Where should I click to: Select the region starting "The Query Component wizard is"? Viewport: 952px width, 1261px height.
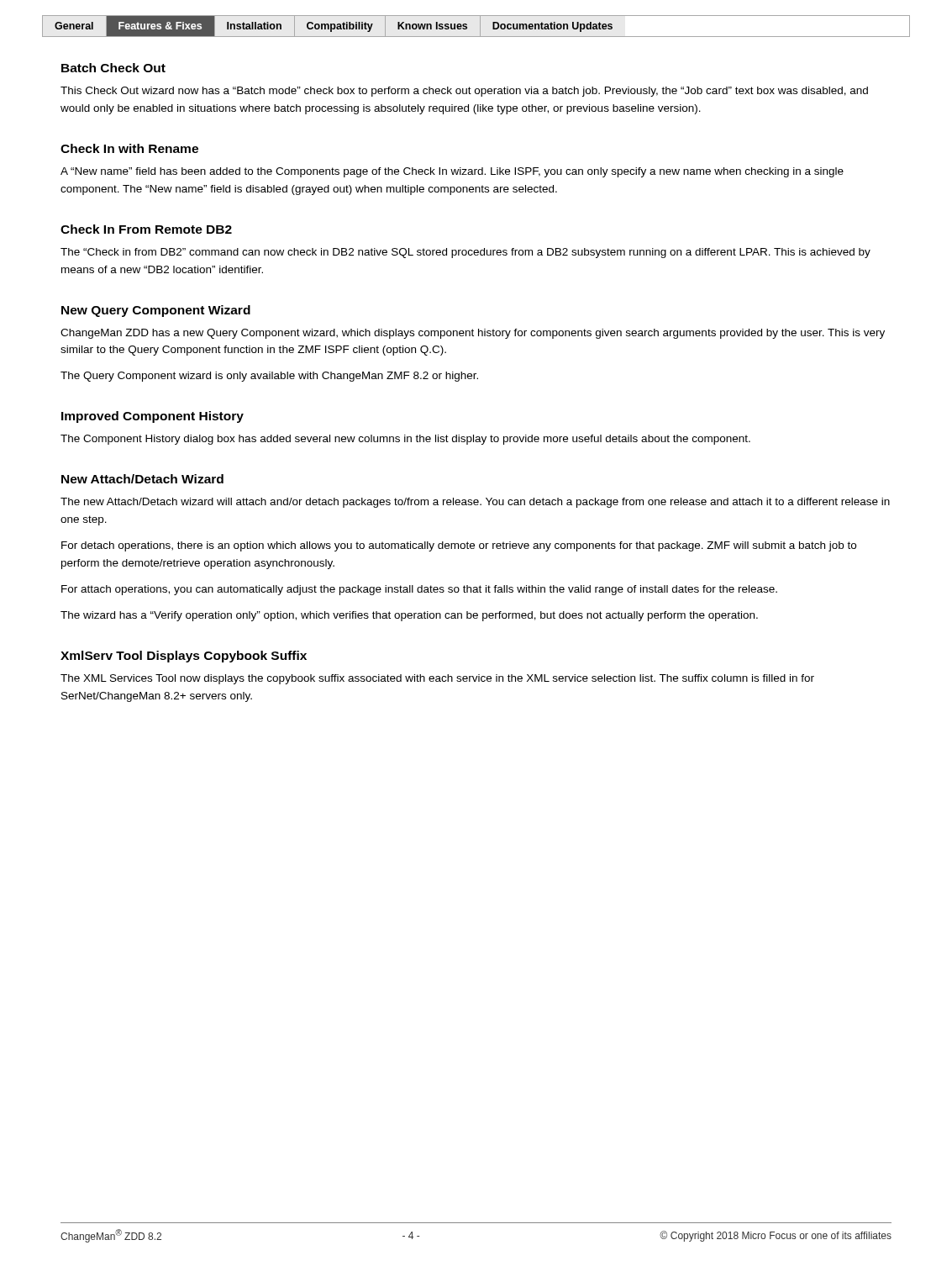[x=270, y=376]
